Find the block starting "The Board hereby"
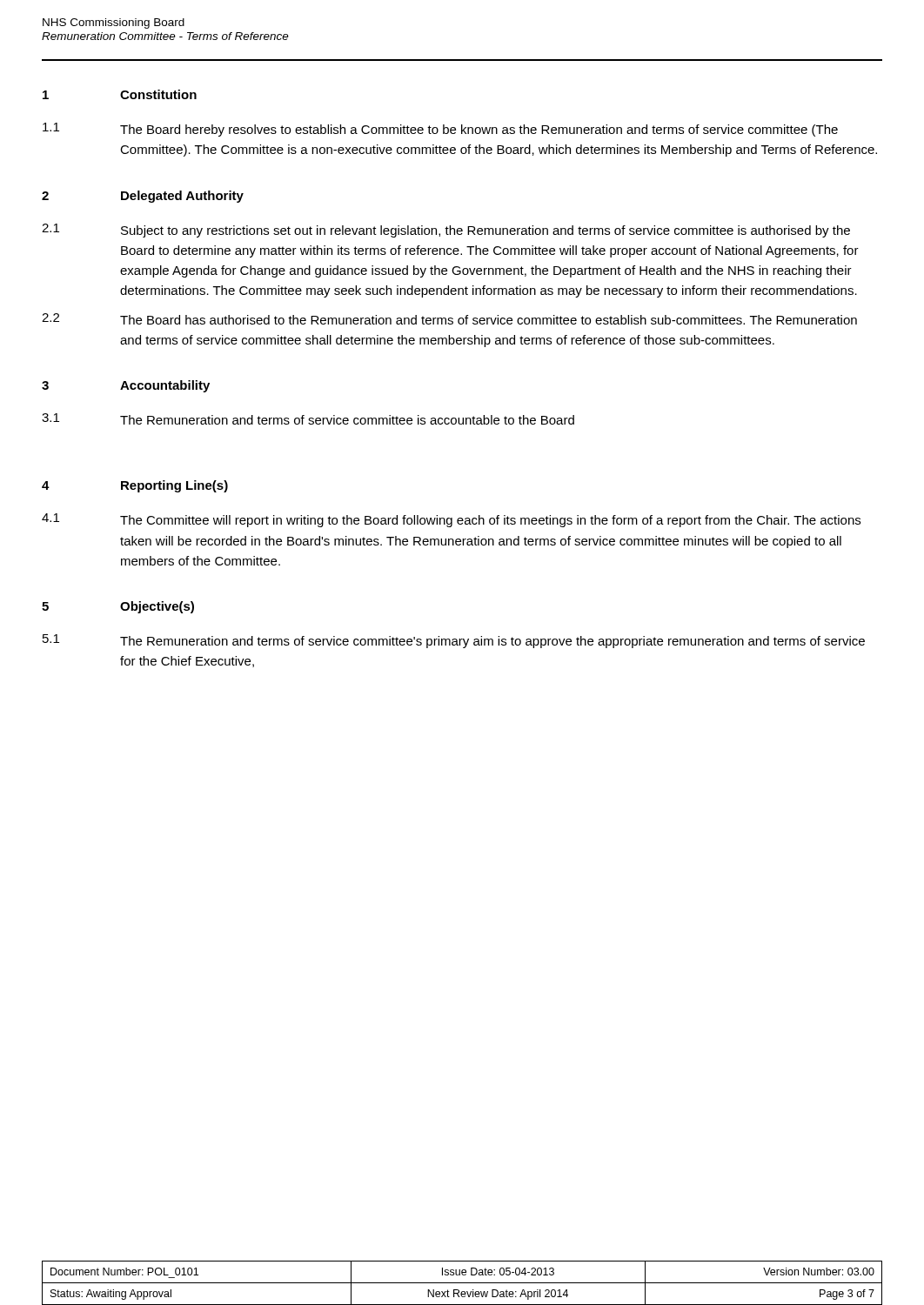Viewport: 924px width, 1305px height. coord(501,139)
